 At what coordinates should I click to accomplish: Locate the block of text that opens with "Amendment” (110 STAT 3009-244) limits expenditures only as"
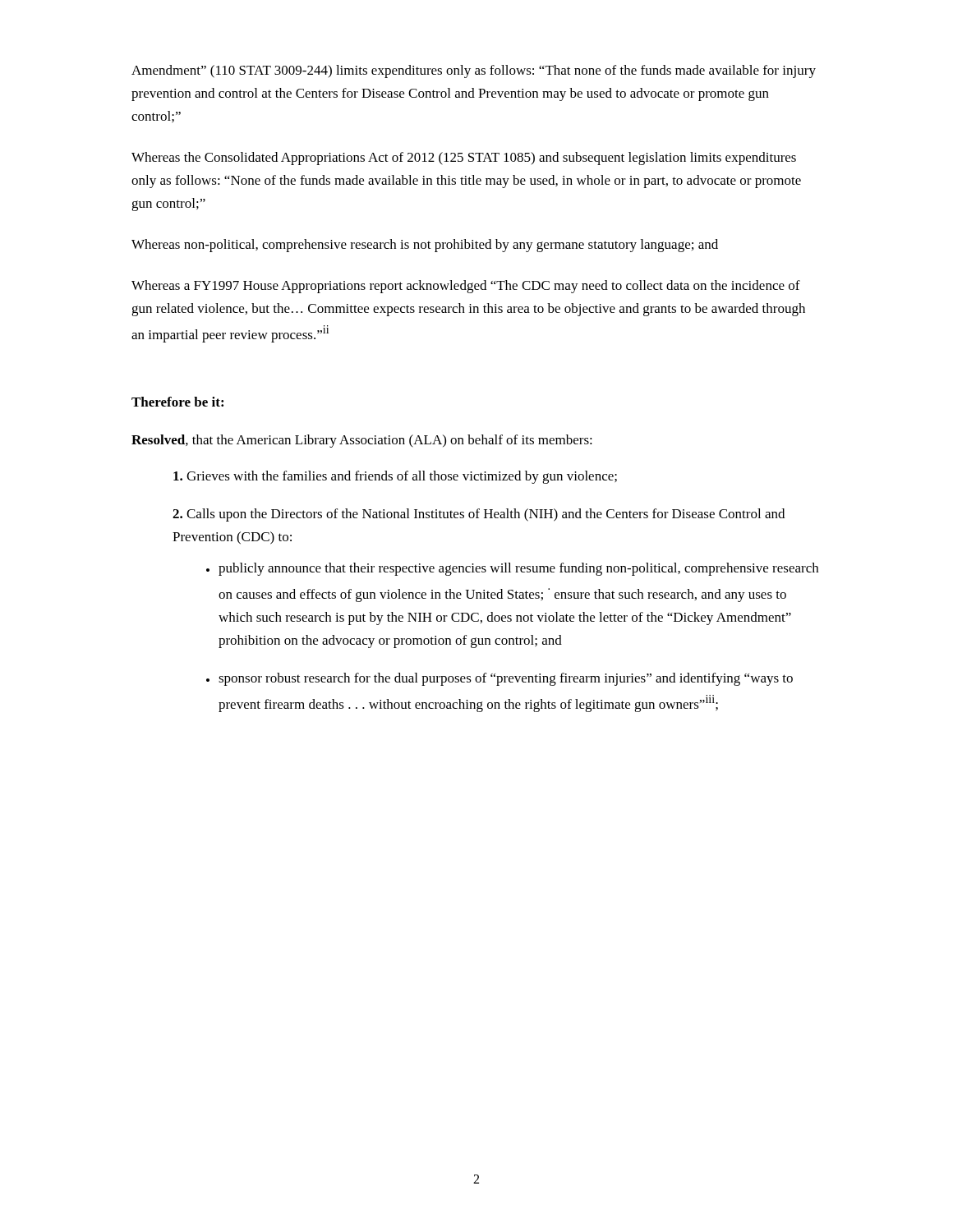point(474,93)
